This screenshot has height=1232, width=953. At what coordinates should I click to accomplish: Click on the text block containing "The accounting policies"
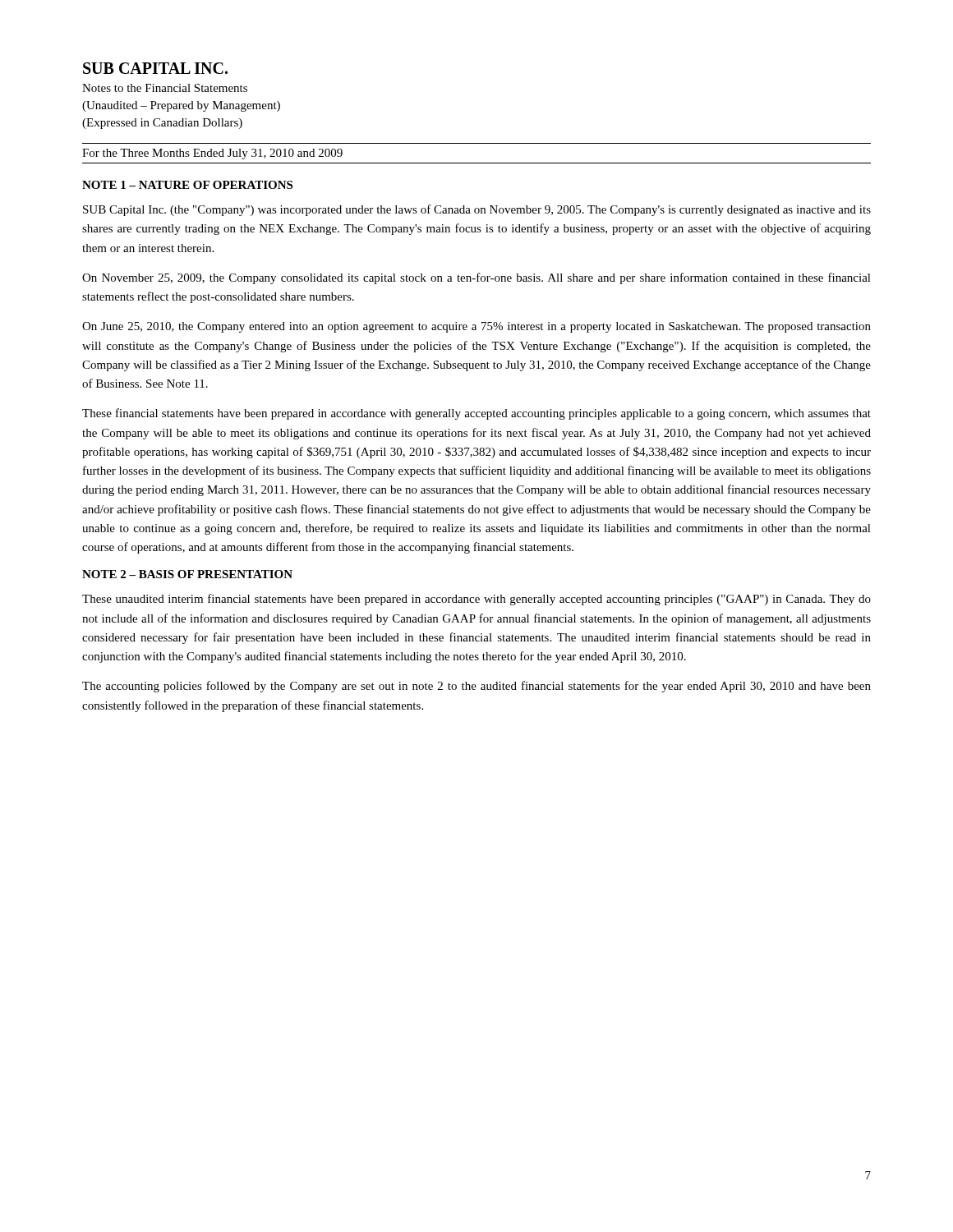476,696
